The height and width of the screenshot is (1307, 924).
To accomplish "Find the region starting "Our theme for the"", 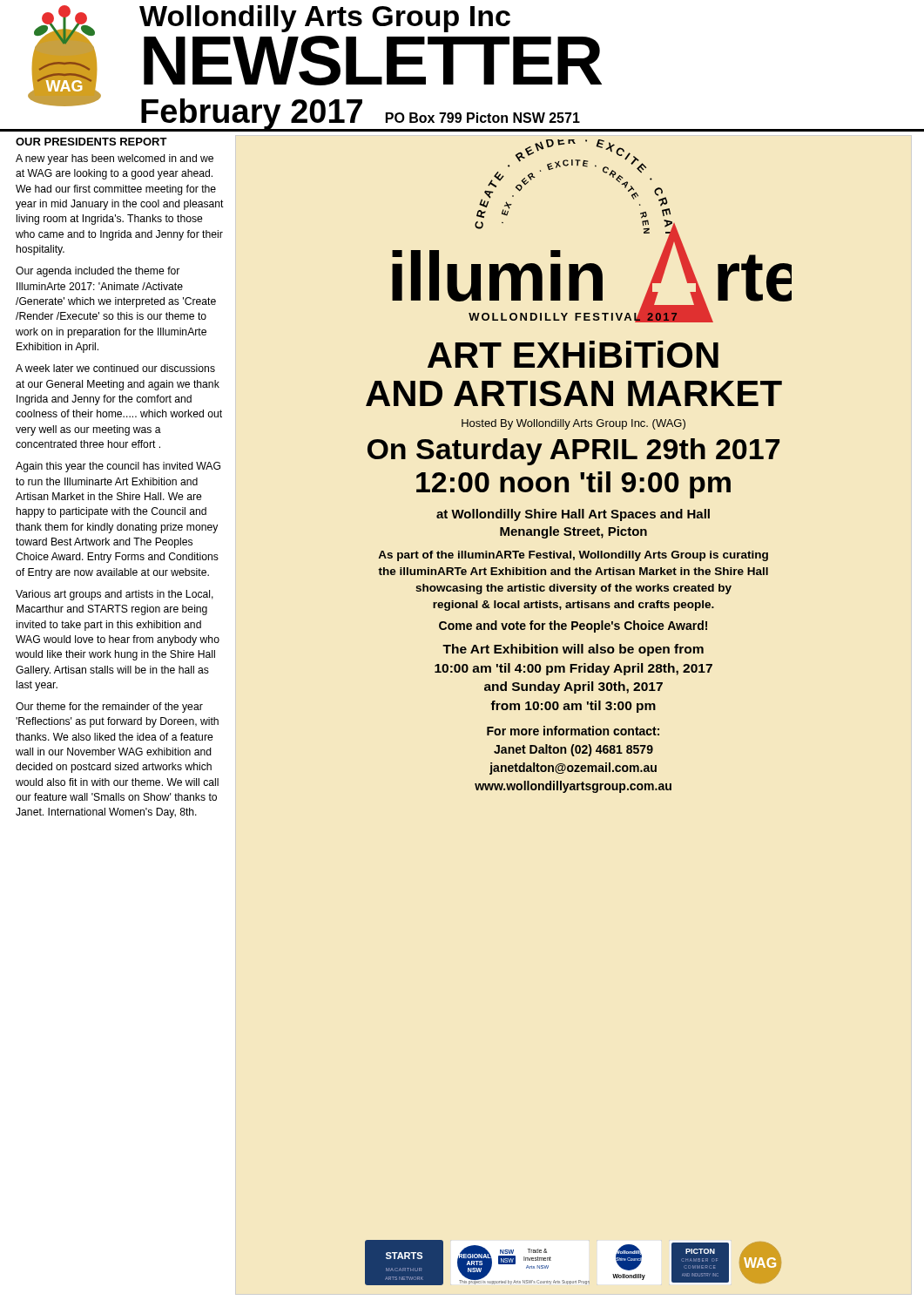I will tap(117, 760).
